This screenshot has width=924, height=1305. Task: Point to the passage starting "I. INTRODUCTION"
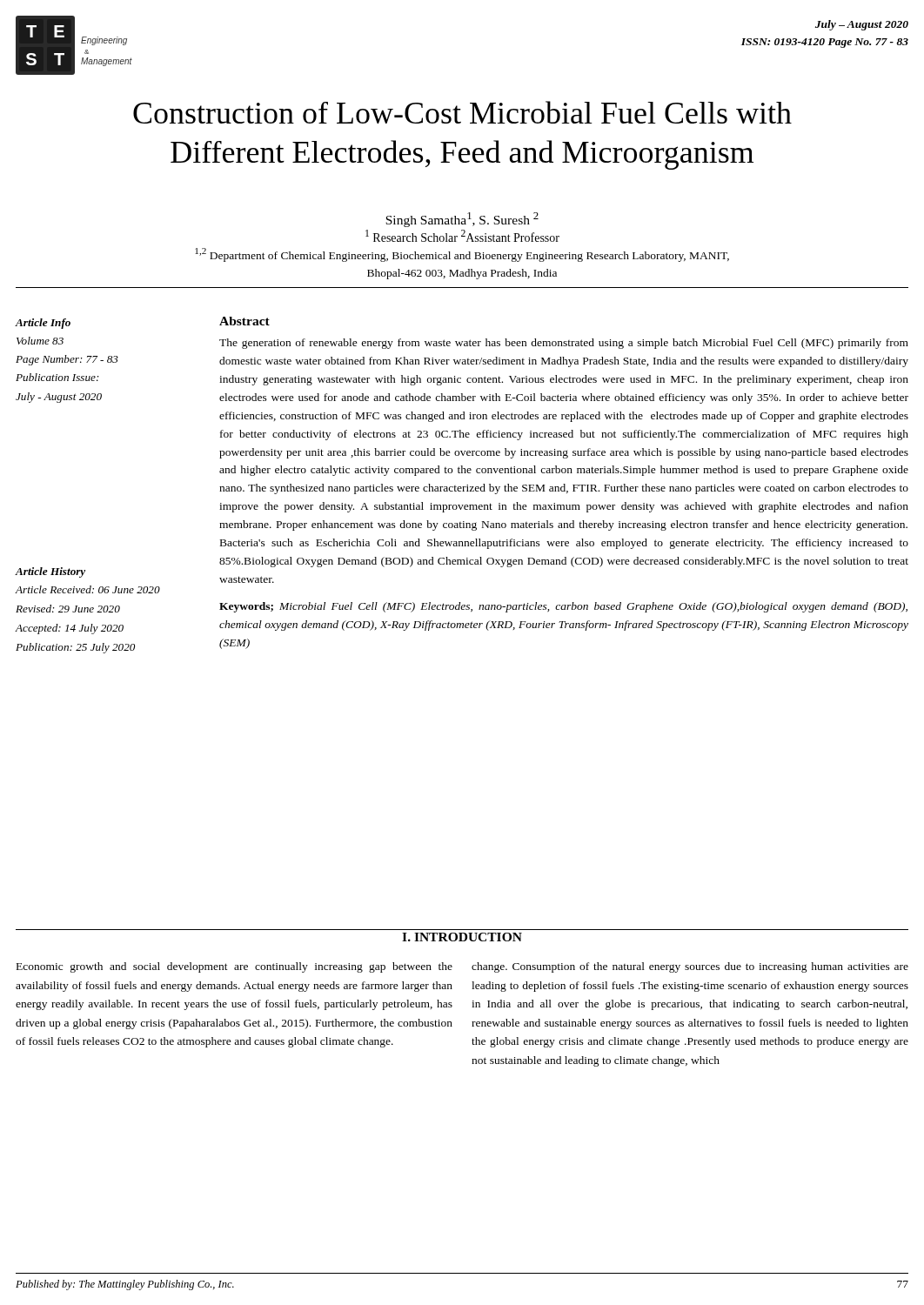pos(462,937)
